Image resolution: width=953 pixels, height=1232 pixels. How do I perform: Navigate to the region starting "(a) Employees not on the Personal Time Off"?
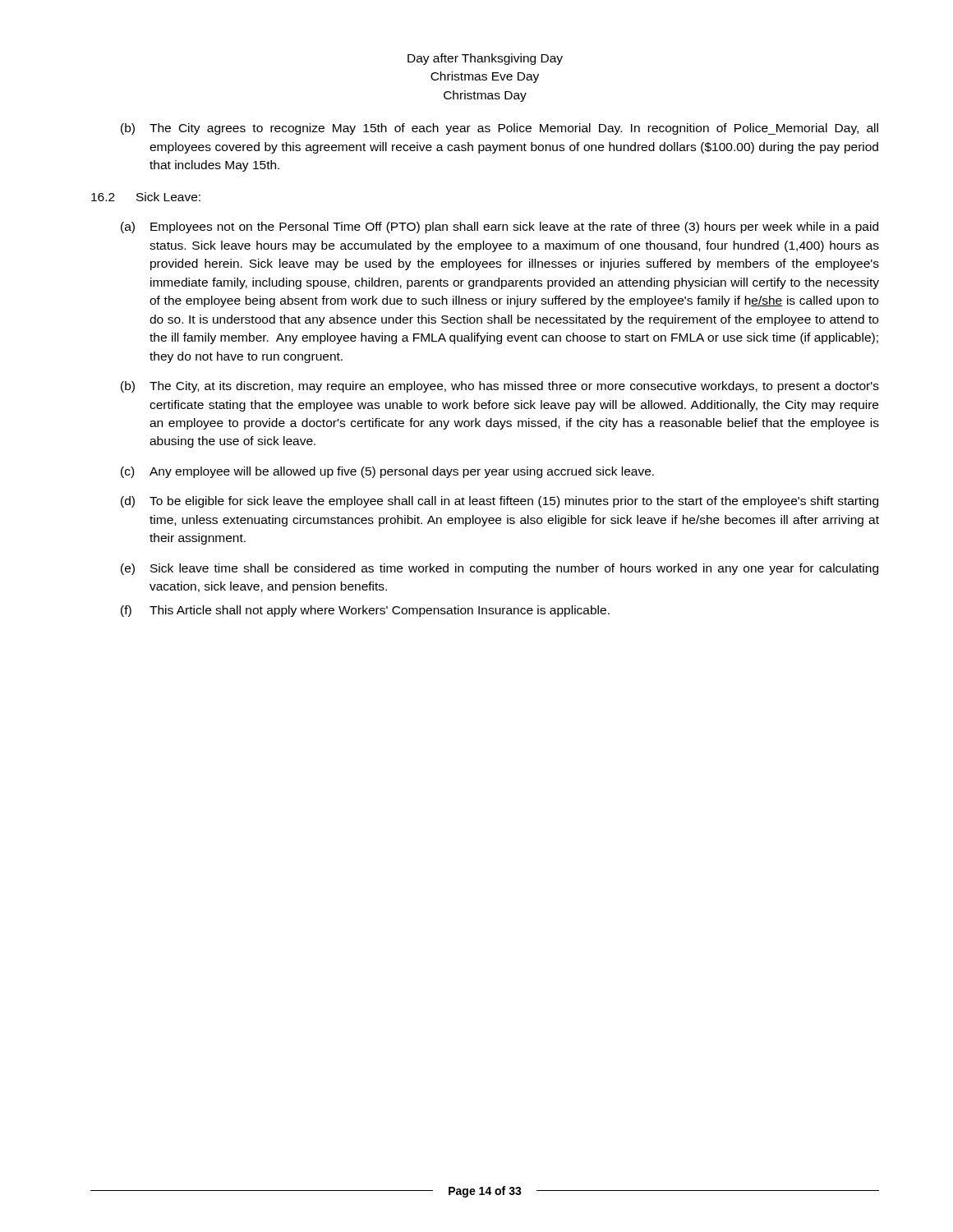(500, 292)
